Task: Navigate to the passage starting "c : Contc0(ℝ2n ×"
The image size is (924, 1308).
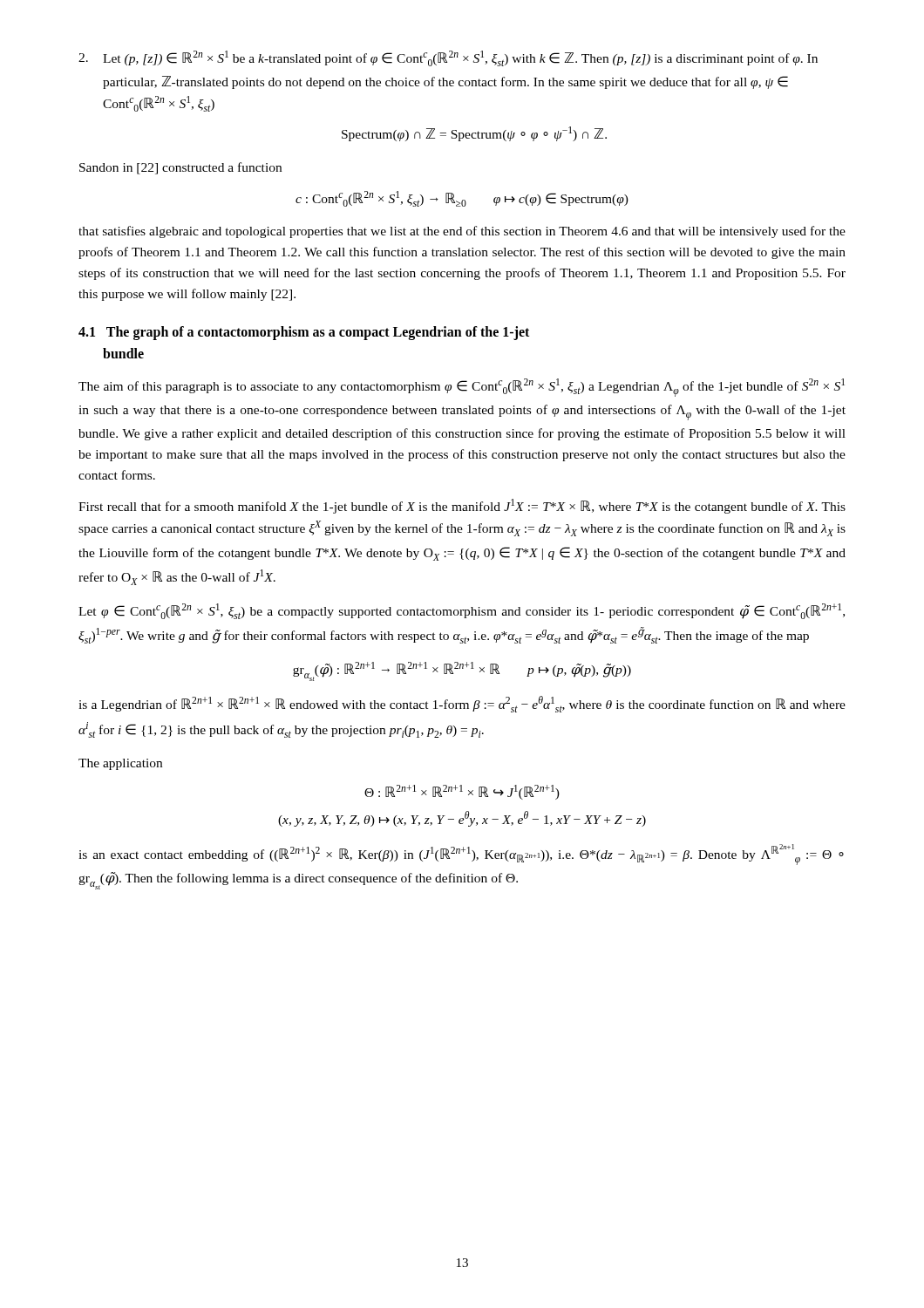Action: tap(462, 199)
